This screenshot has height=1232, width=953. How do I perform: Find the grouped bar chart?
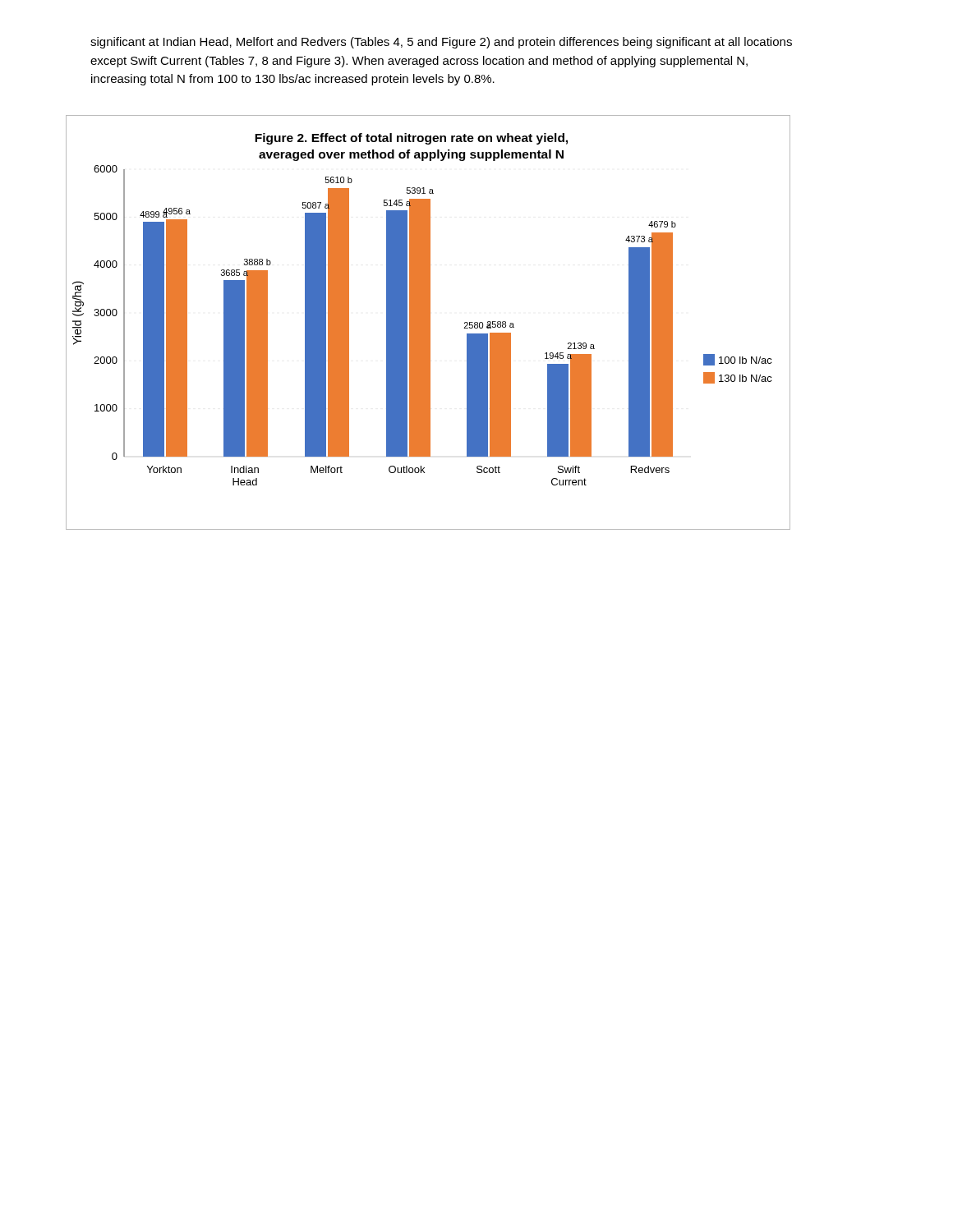(x=428, y=322)
